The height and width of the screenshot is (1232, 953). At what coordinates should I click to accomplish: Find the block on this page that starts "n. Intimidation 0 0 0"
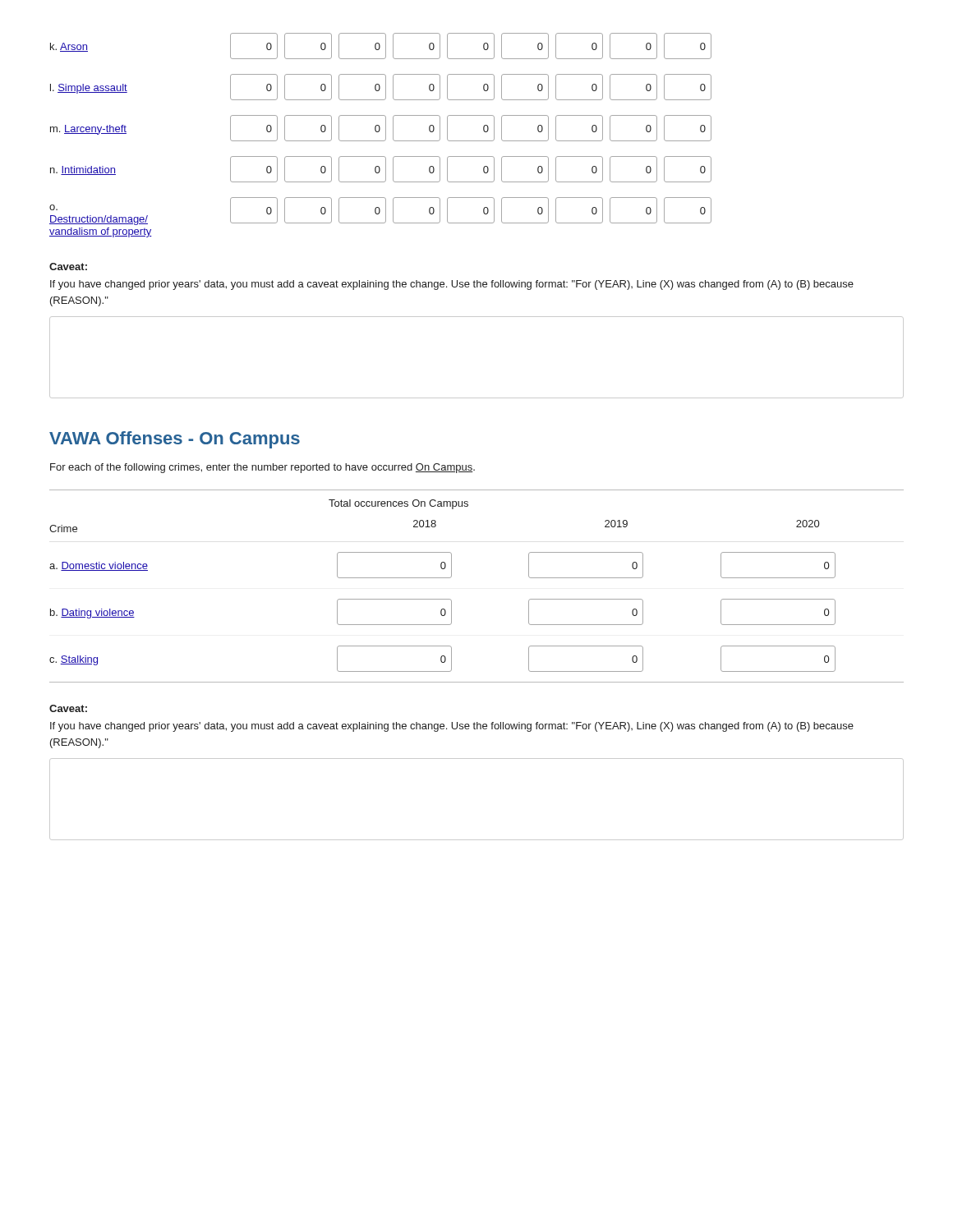pos(380,169)
